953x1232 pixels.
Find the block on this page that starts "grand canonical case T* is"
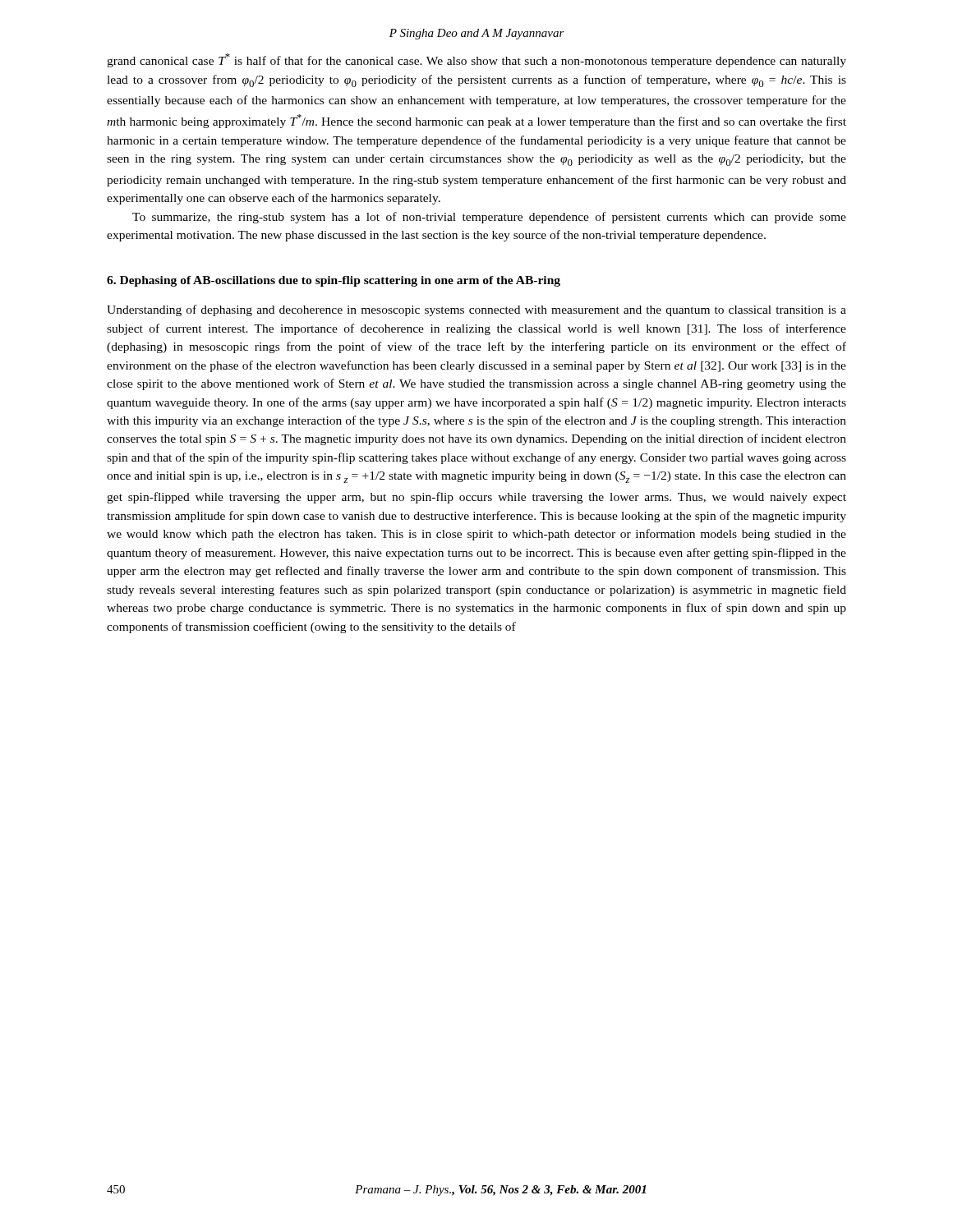click(x=476, y=128)
